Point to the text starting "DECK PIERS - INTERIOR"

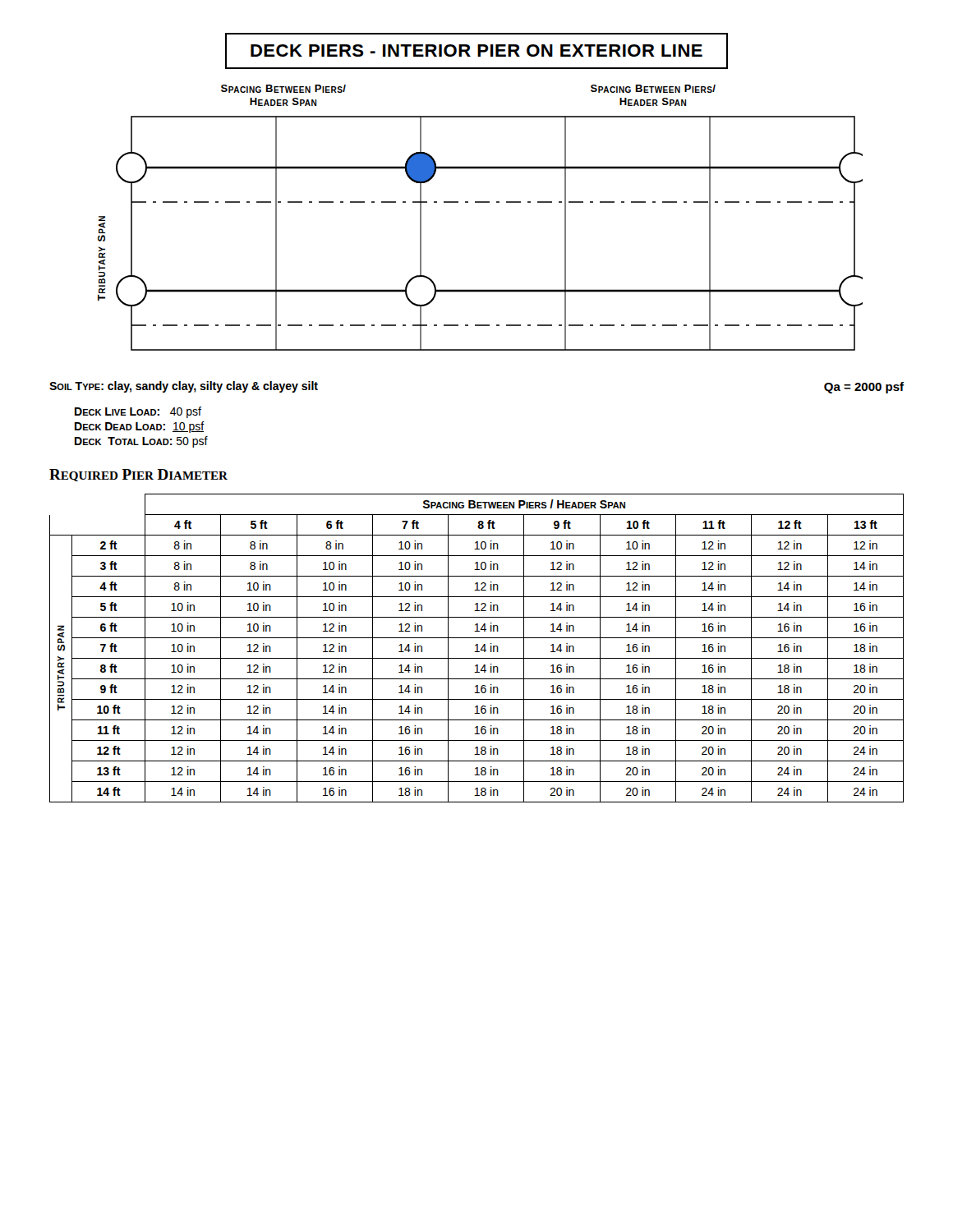click(x=476, y=51)
